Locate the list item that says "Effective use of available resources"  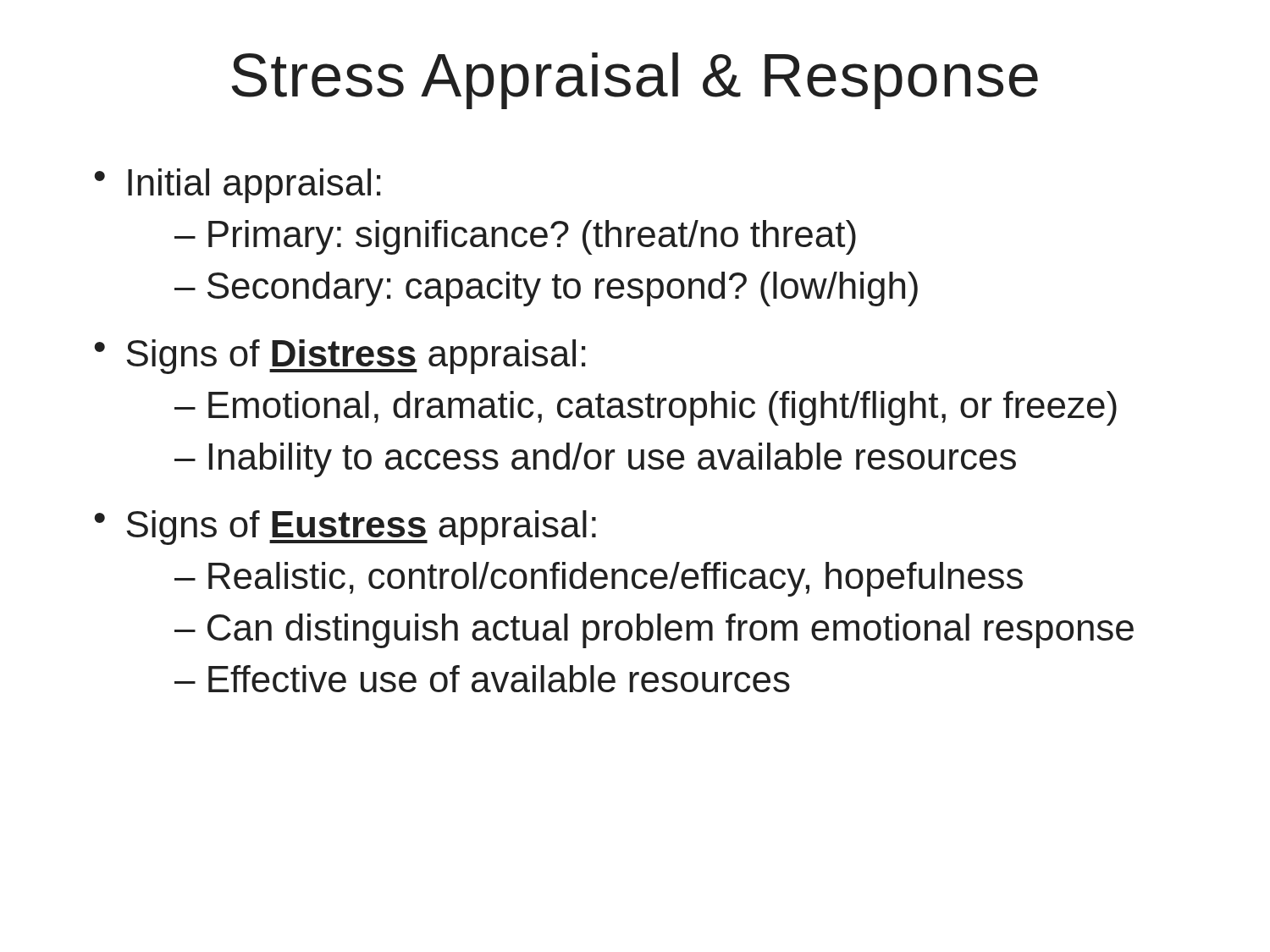[x=493, y=679]
